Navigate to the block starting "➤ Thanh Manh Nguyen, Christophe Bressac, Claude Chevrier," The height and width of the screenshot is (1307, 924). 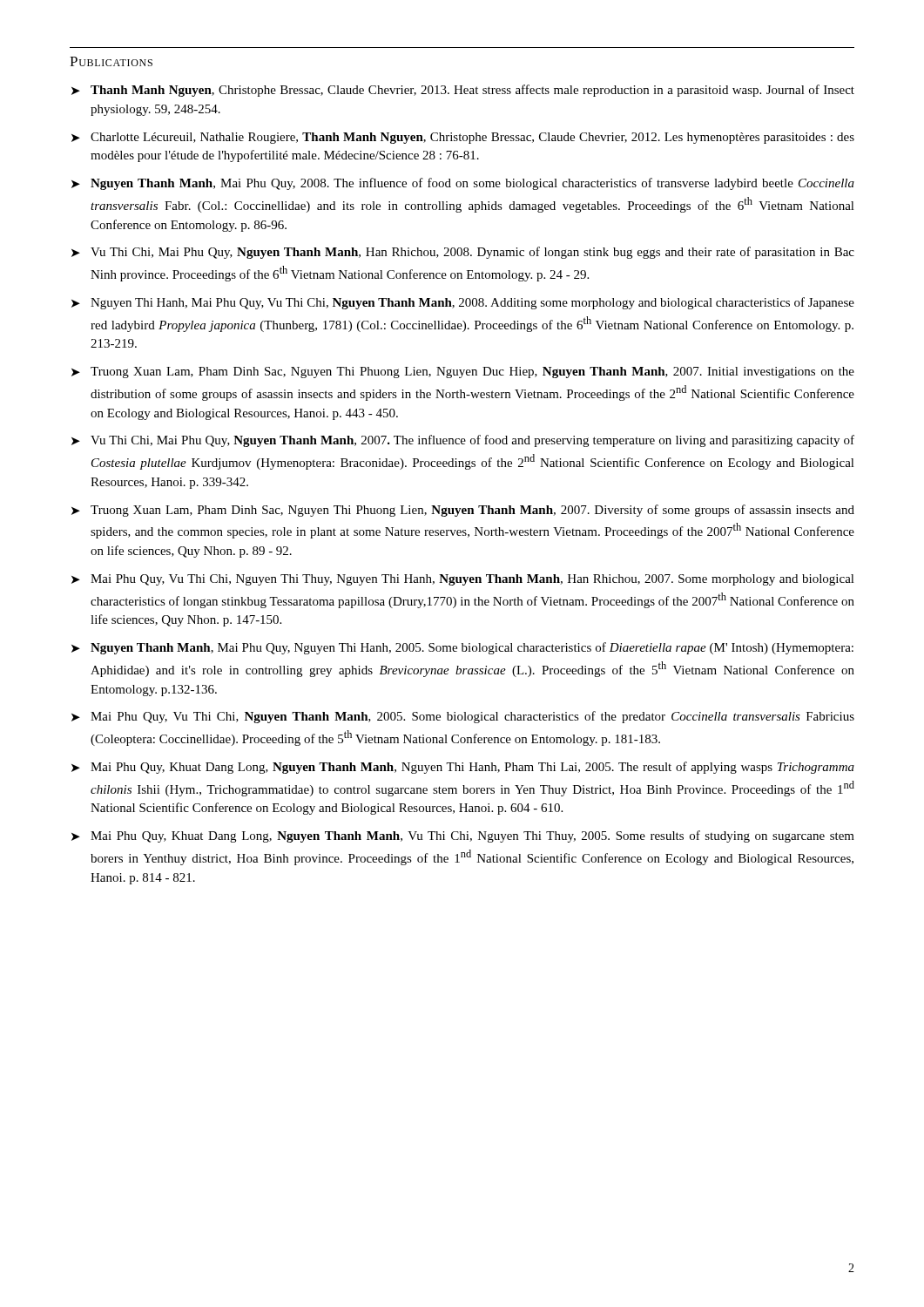pyautogui.click(x=462, y=100)
